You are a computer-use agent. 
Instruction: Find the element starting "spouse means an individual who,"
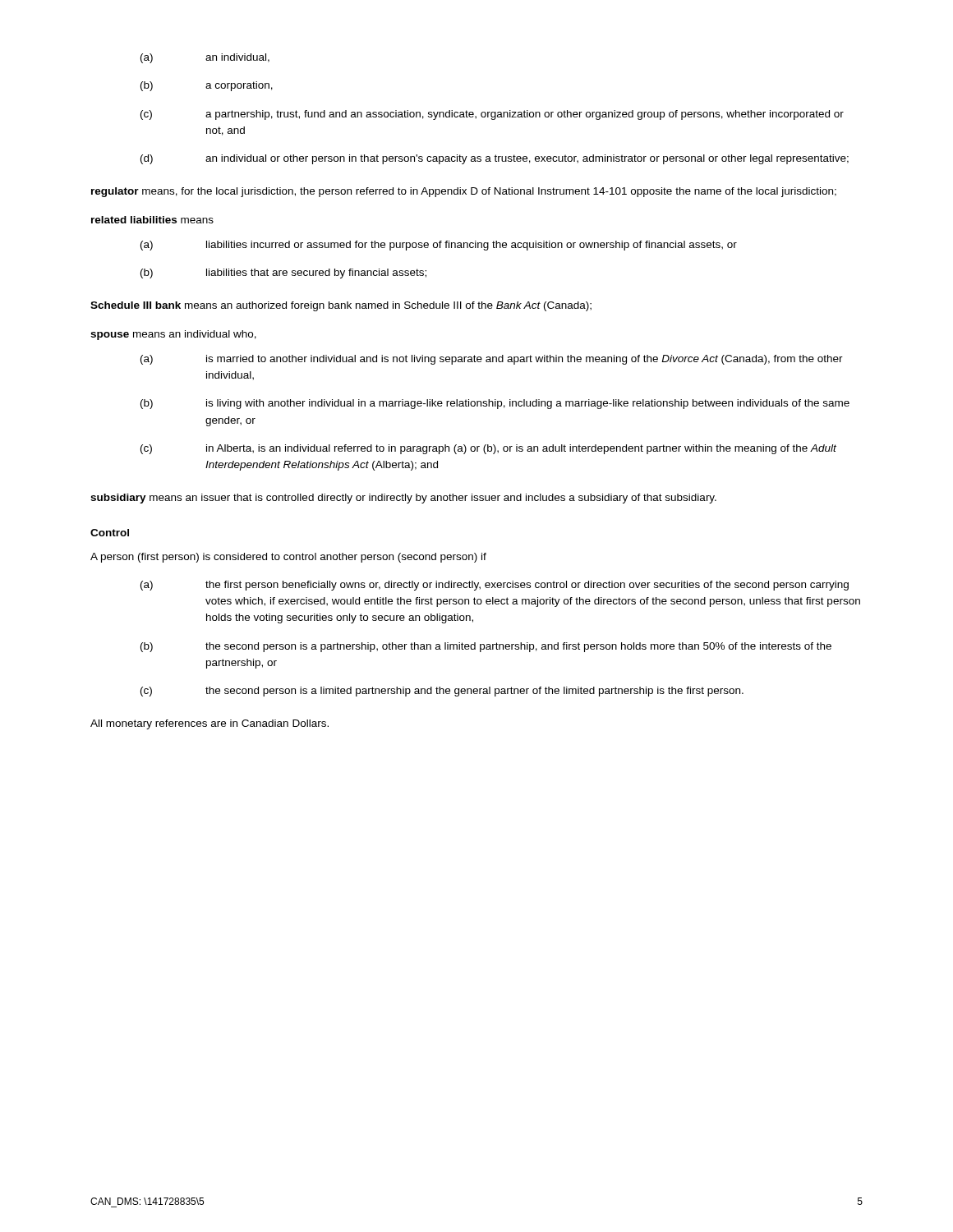[174, 334]
